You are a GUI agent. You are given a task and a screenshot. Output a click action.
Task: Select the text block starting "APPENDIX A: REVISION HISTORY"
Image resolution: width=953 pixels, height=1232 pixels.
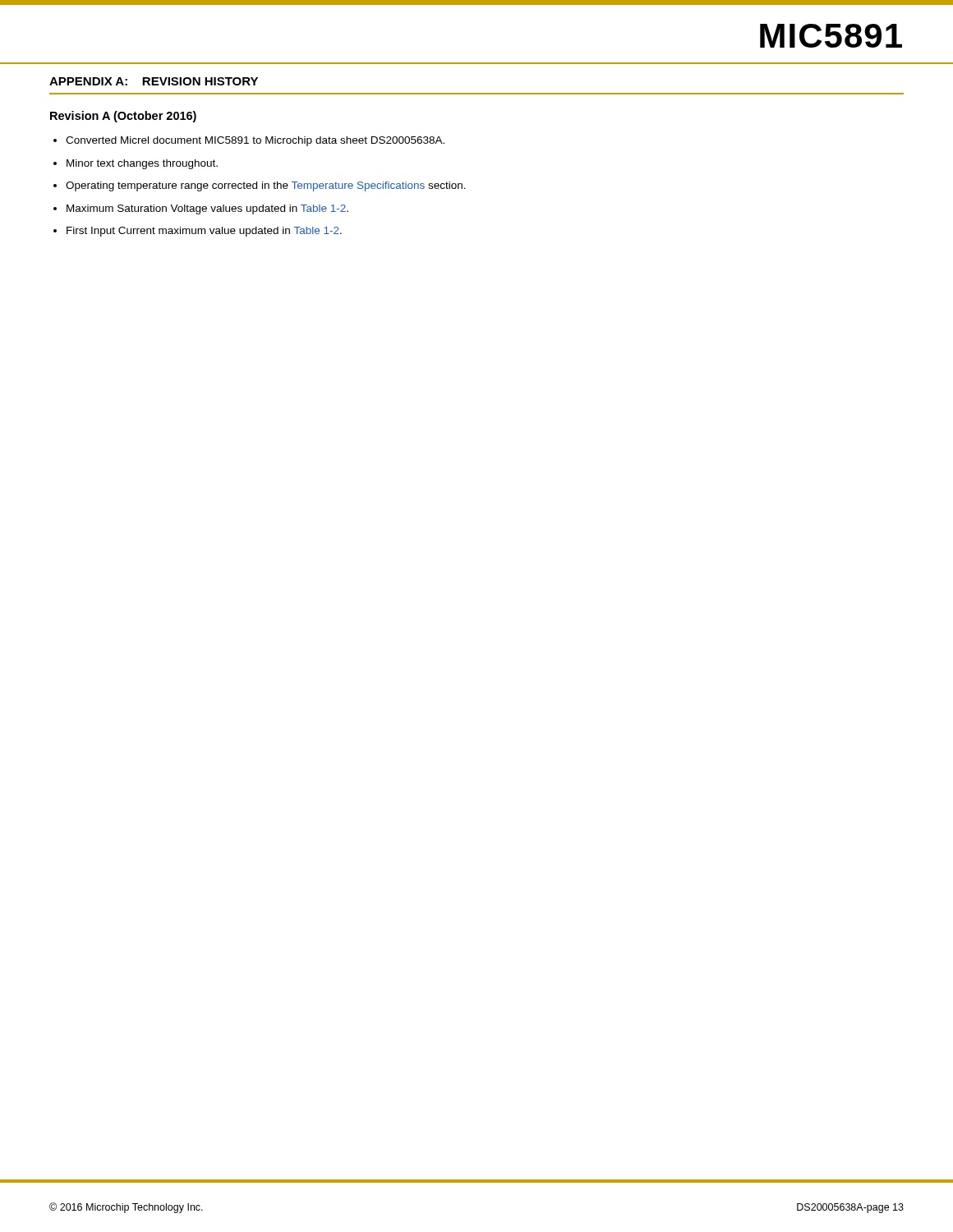(x=154, y=81)
